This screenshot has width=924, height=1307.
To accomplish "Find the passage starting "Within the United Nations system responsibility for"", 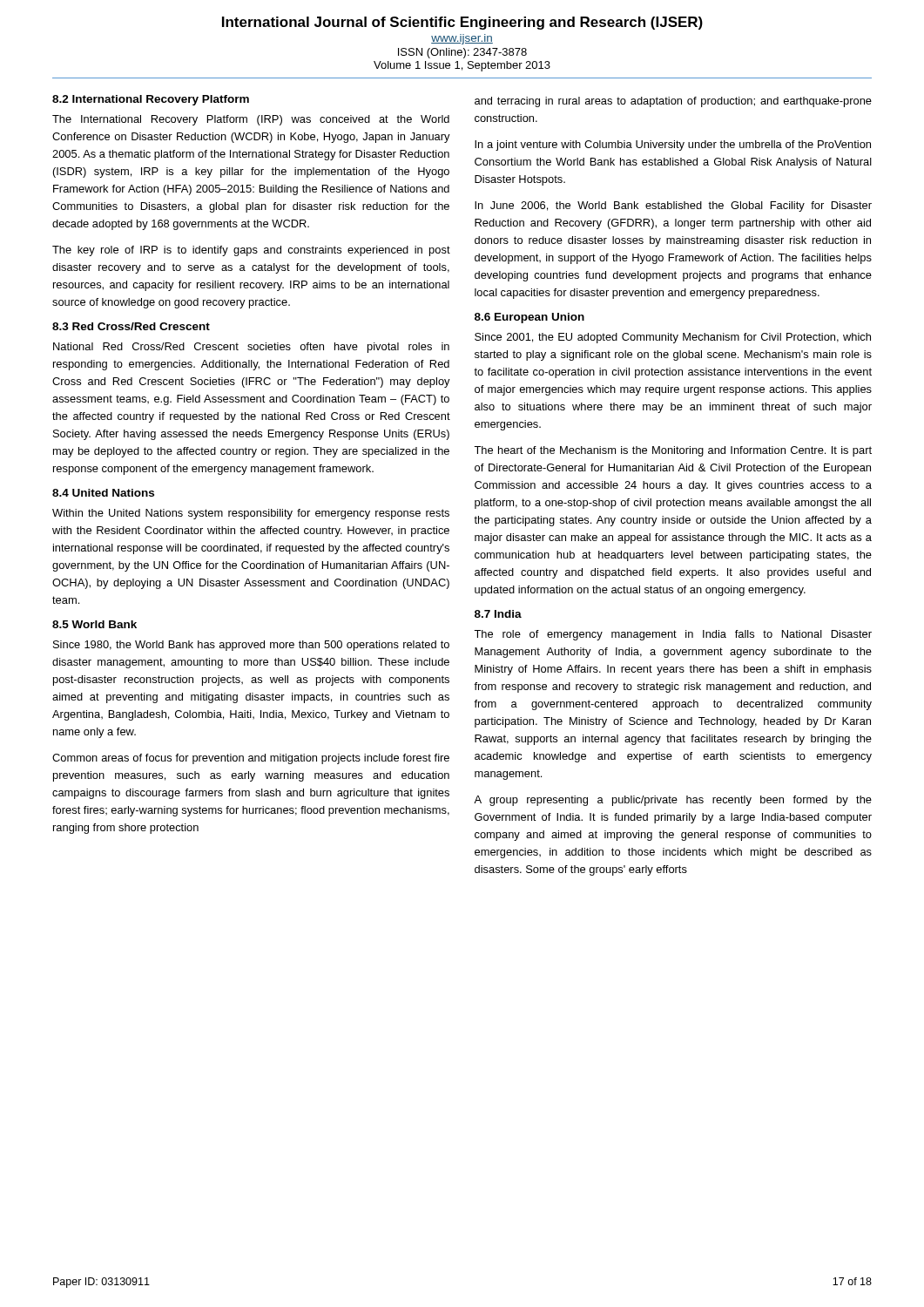I will [x=251, y=556].
